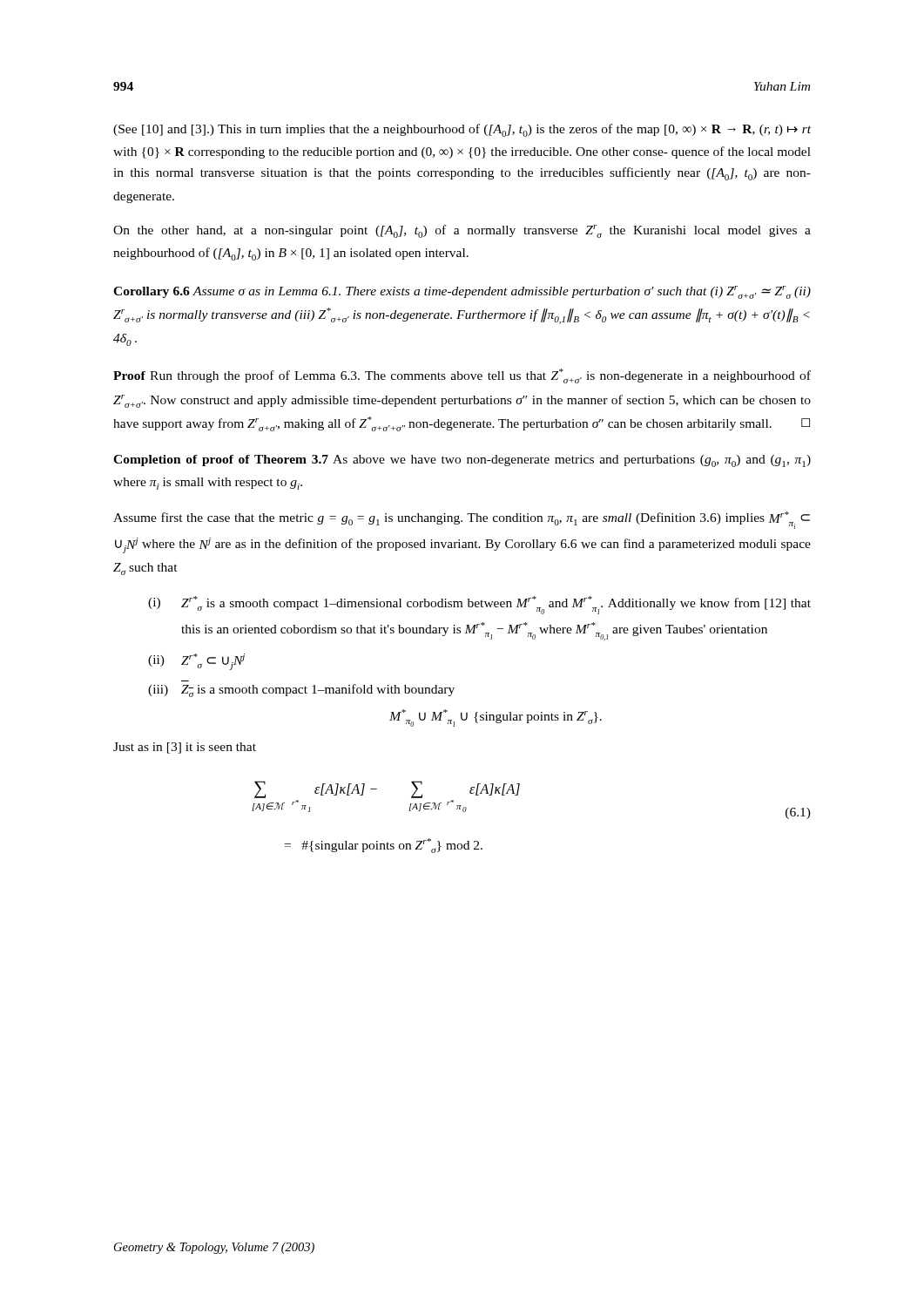Click the passage that begins "Assume first the case that the"
This screenshot has height=1307, width=924.
[462, 543]
